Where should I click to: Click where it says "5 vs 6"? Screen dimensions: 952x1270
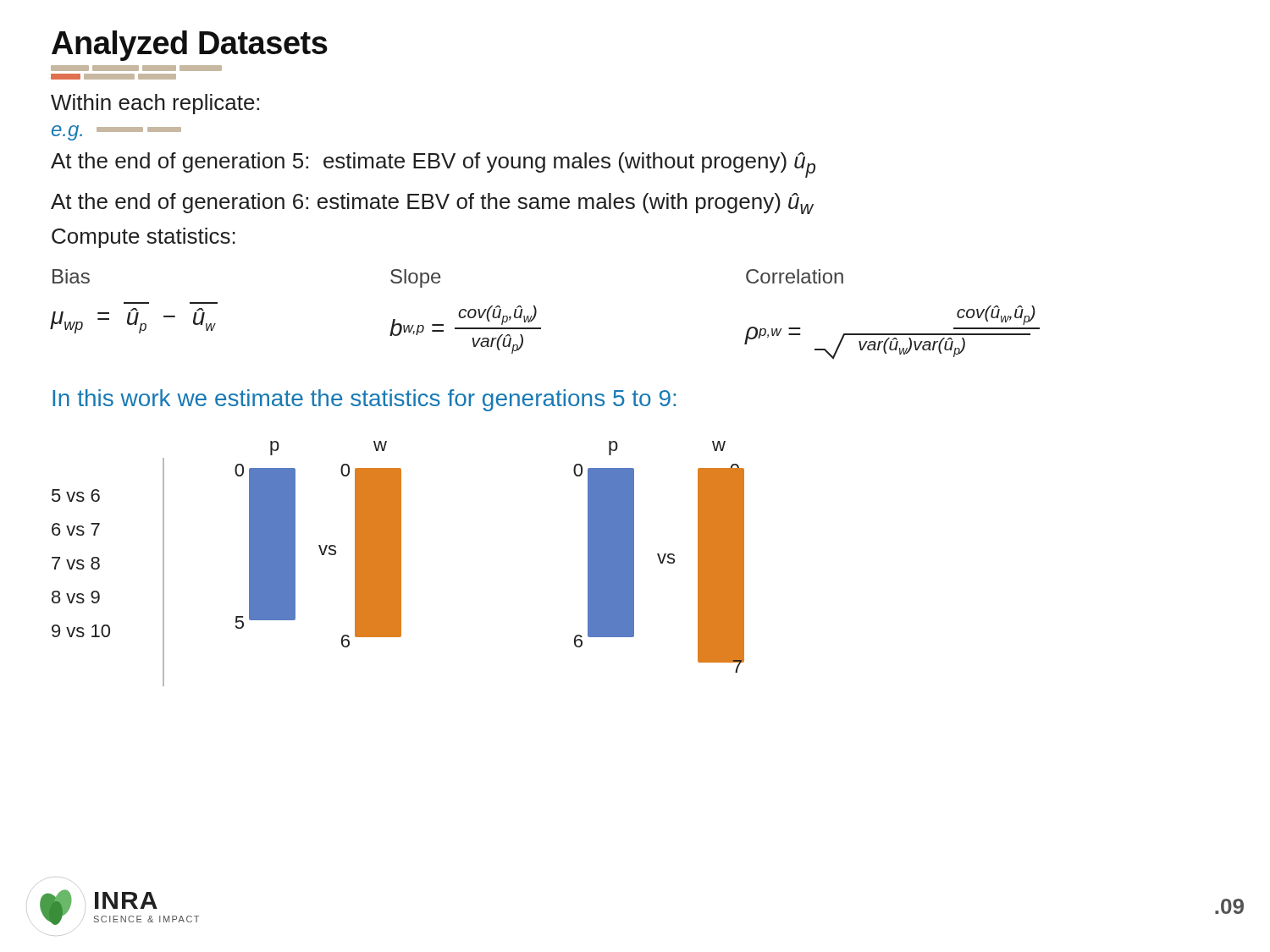tap(76, 495)
